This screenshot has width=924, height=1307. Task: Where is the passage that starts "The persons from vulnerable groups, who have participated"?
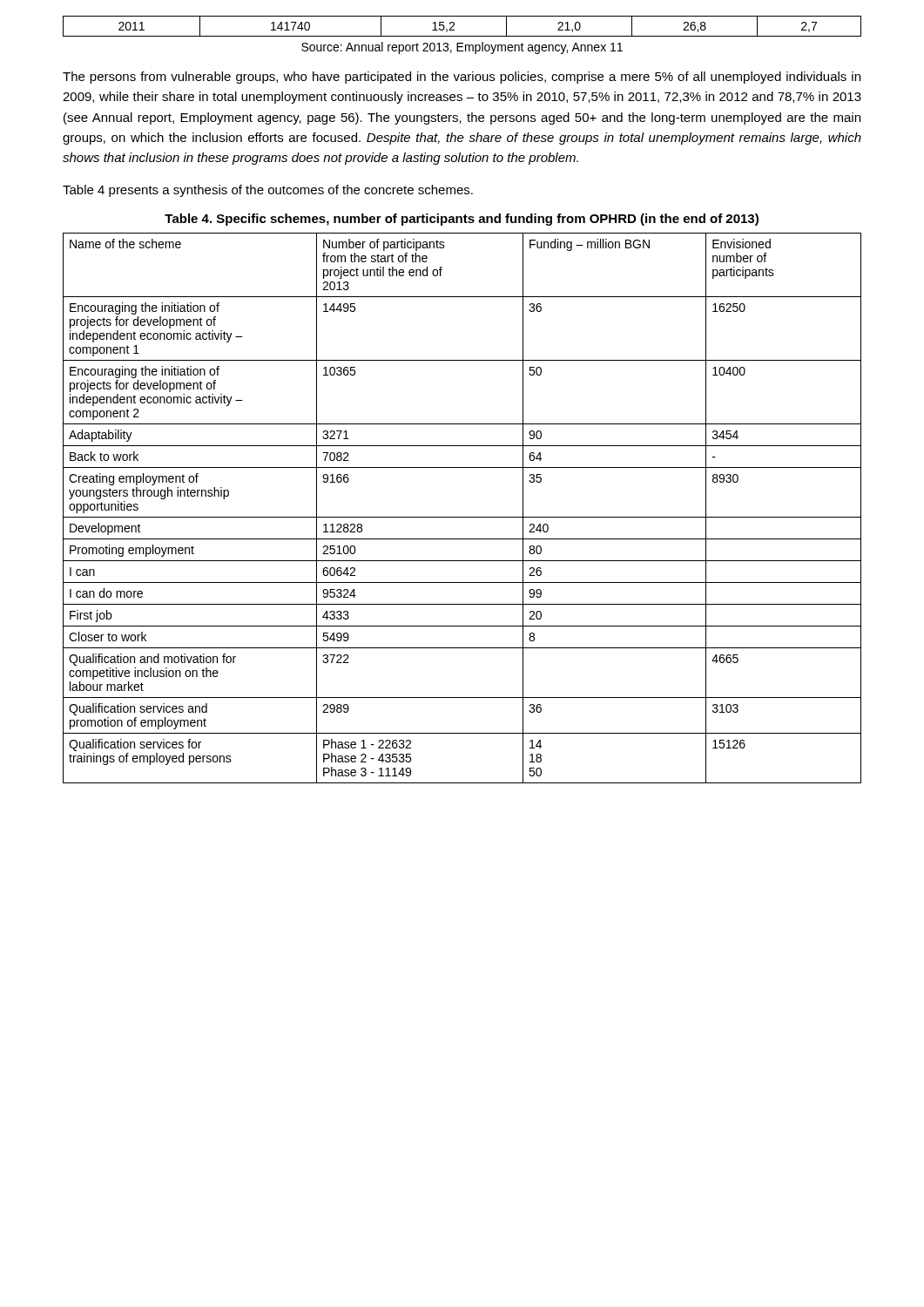pyautogui.click(x=462, y=117)
